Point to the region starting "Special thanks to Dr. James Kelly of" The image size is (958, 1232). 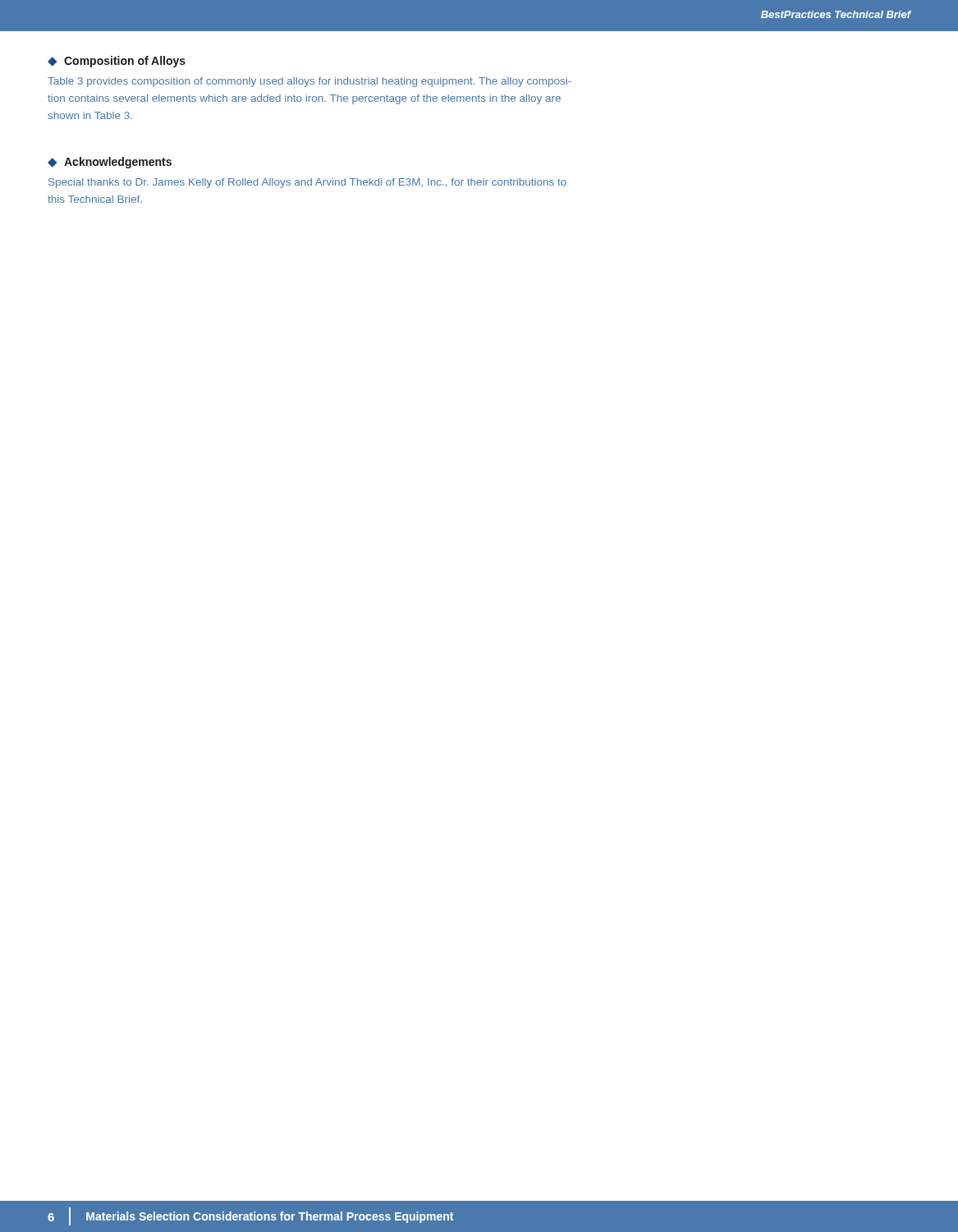307,190
